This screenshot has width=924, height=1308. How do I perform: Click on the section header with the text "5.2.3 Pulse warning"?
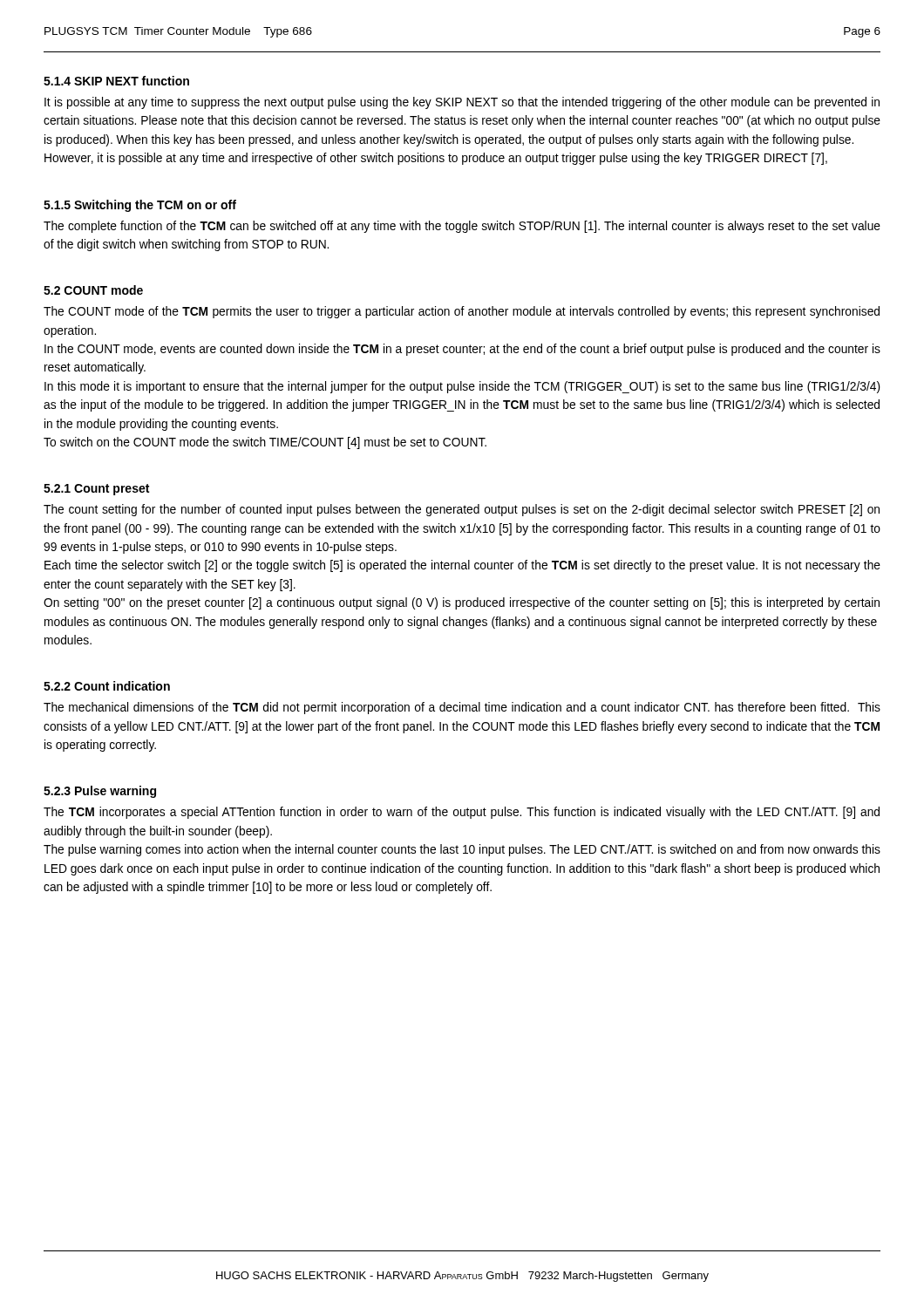[100, 791]
